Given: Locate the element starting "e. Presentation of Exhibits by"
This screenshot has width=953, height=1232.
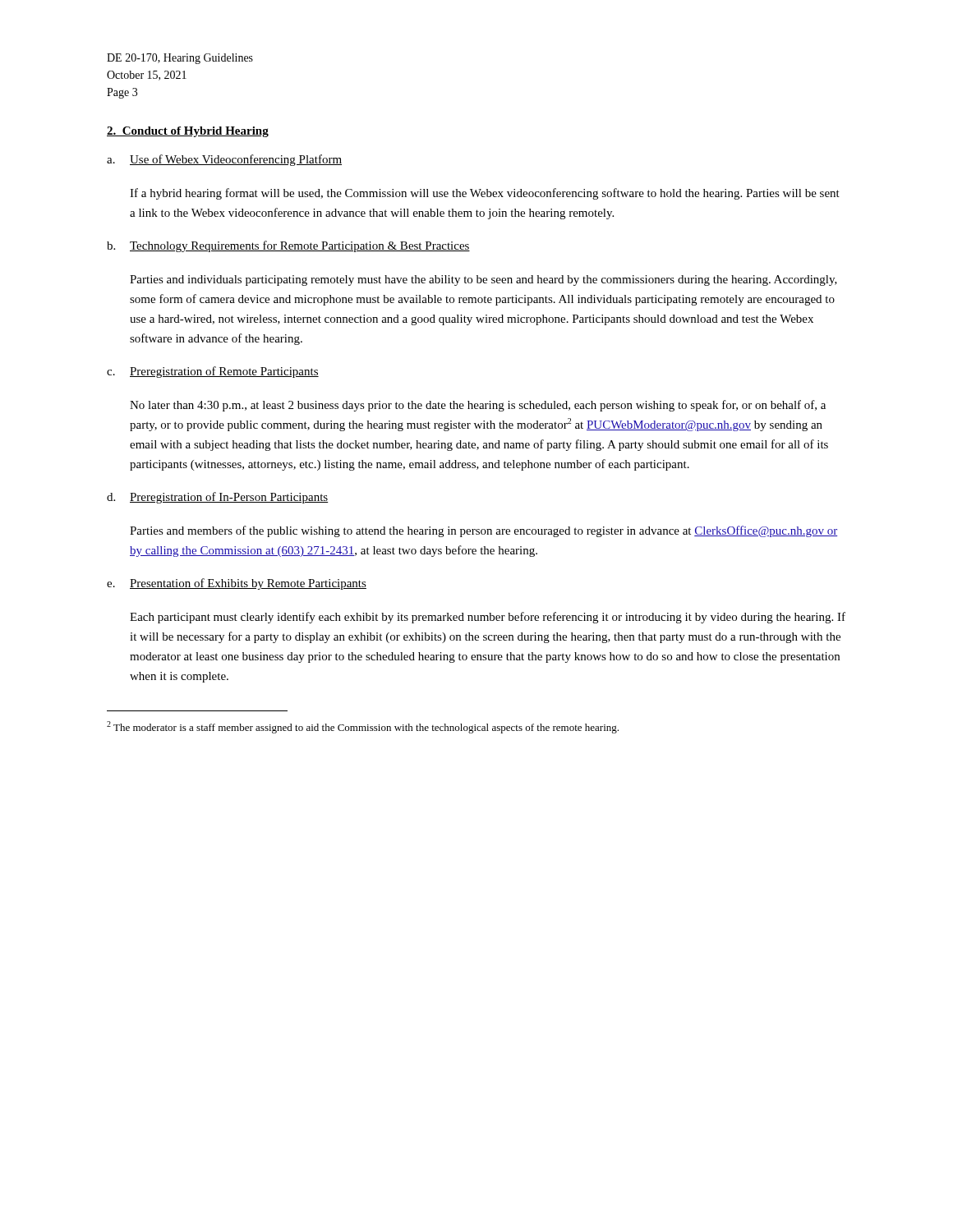Looking at the screenshot, I should click(237, 584).
